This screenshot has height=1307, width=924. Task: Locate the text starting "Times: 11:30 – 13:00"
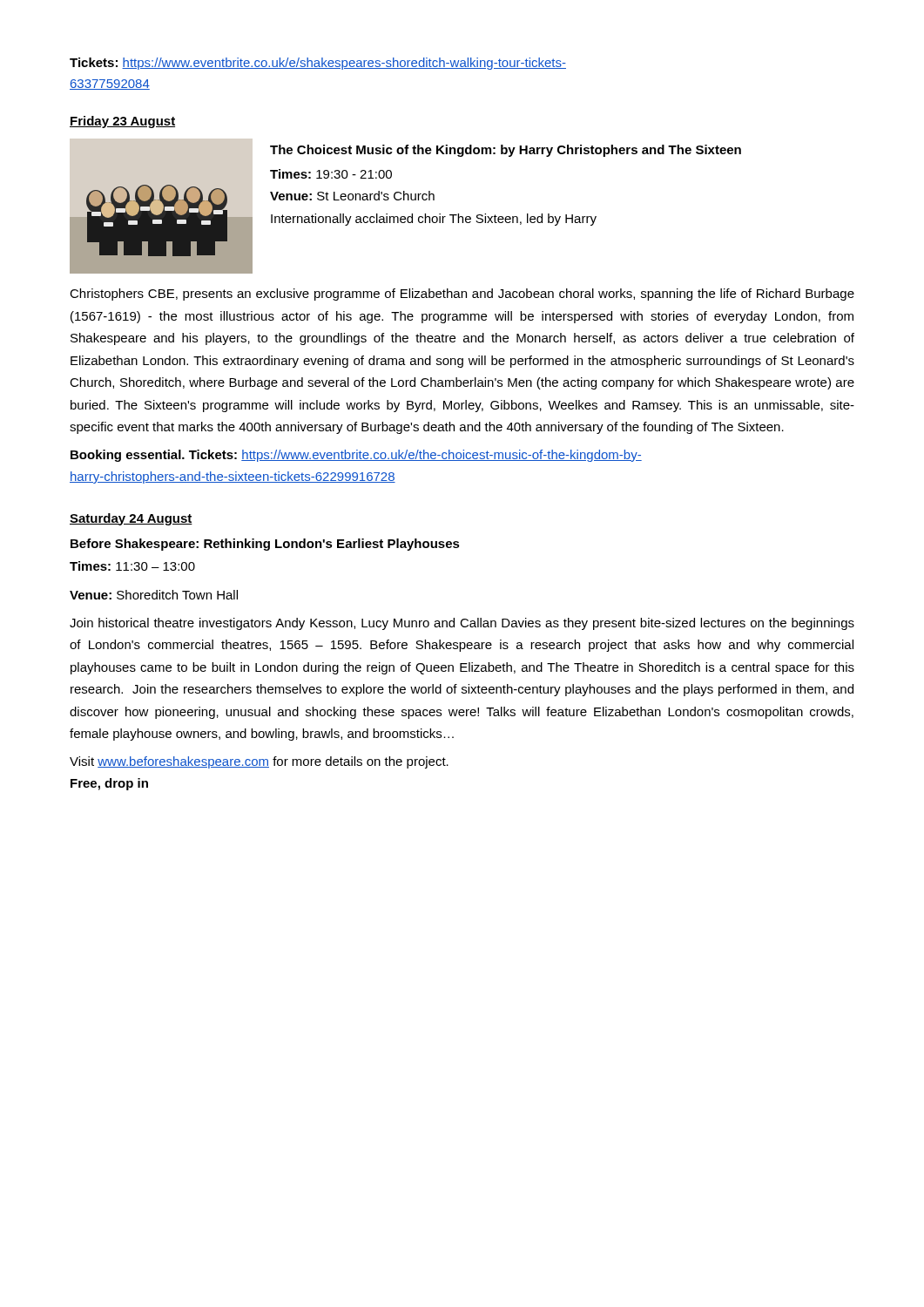click(x=132, y=565)
